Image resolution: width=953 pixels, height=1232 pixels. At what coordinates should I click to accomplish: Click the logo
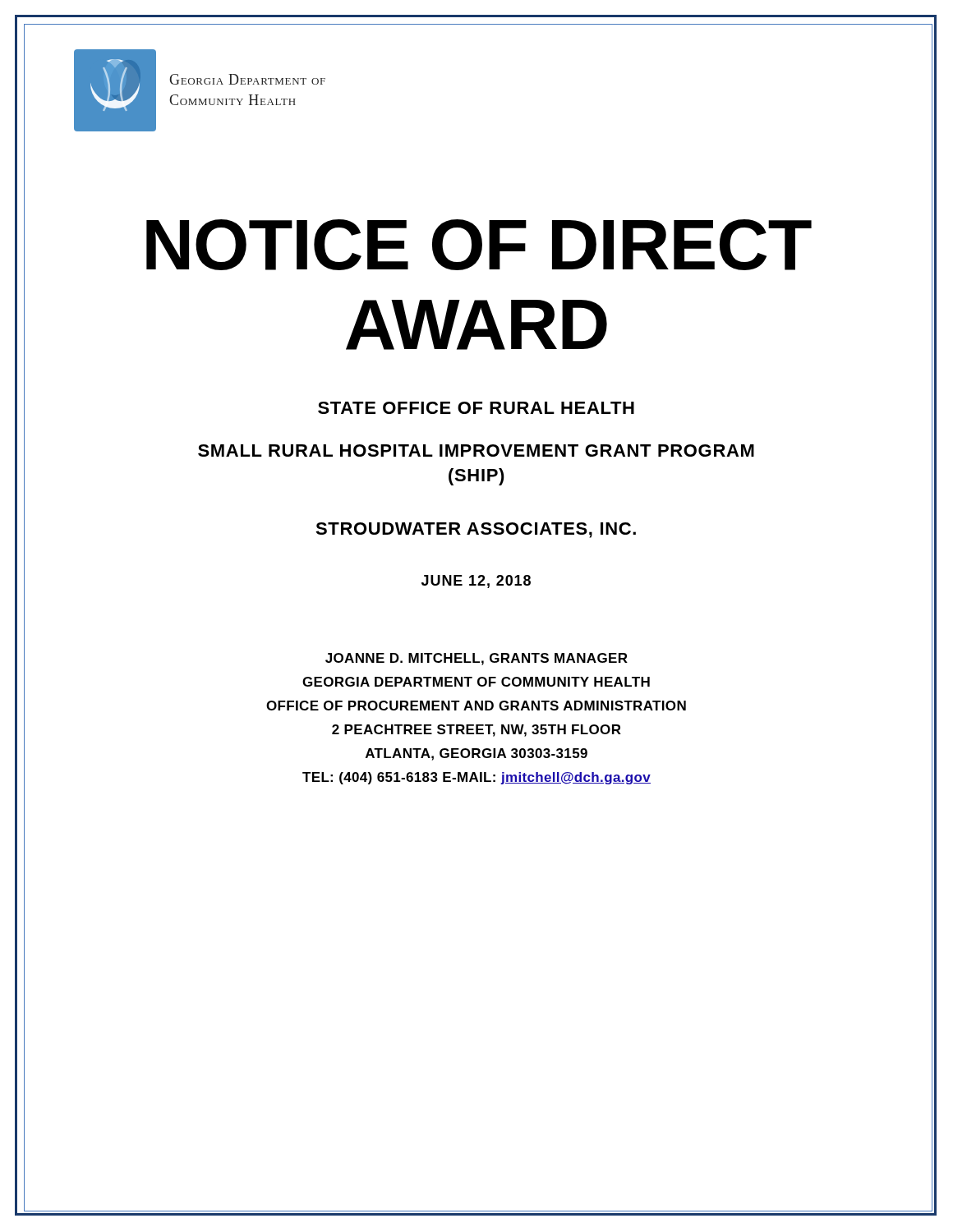(200, 90)
